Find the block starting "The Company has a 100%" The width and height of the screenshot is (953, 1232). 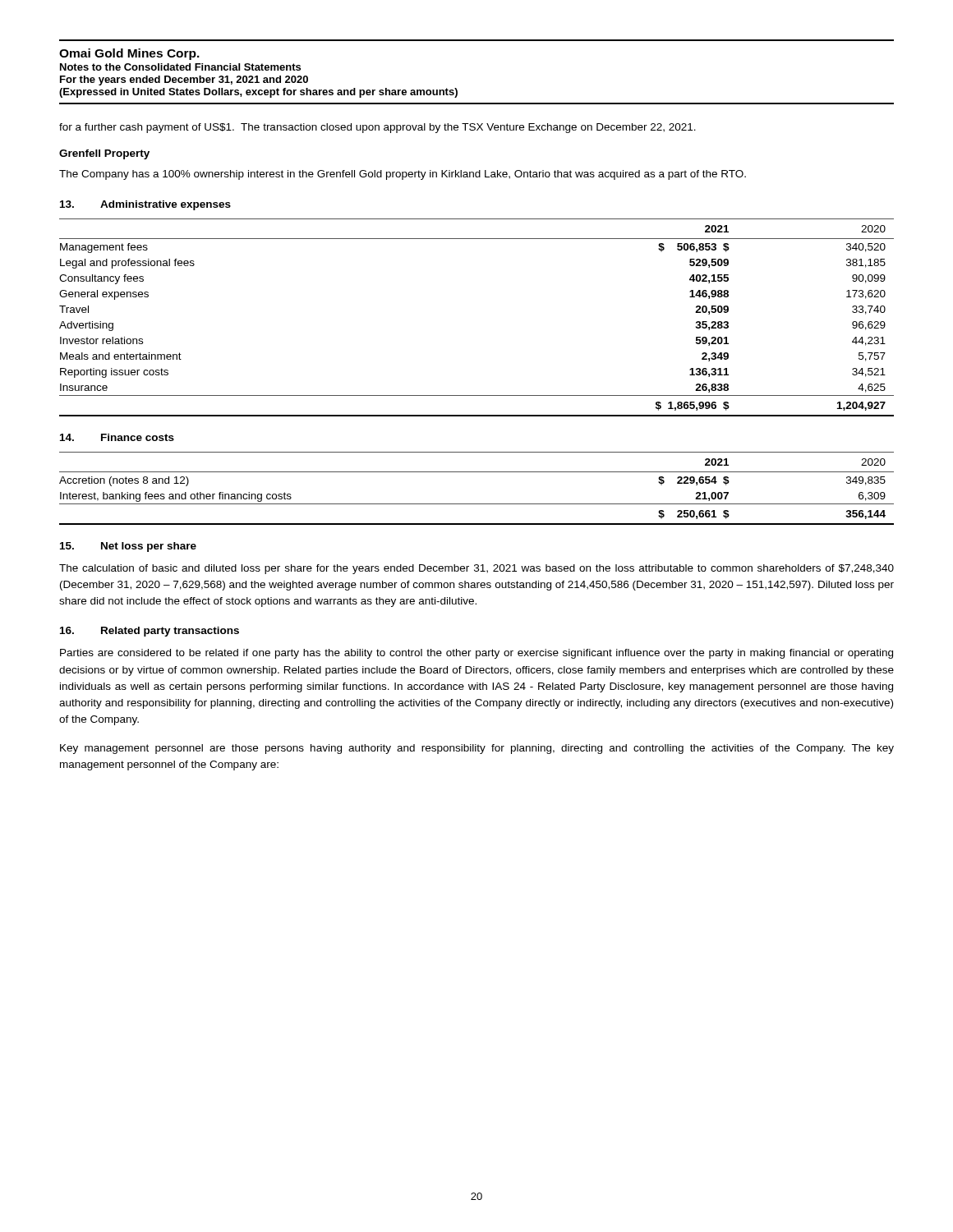coord(403,174)
